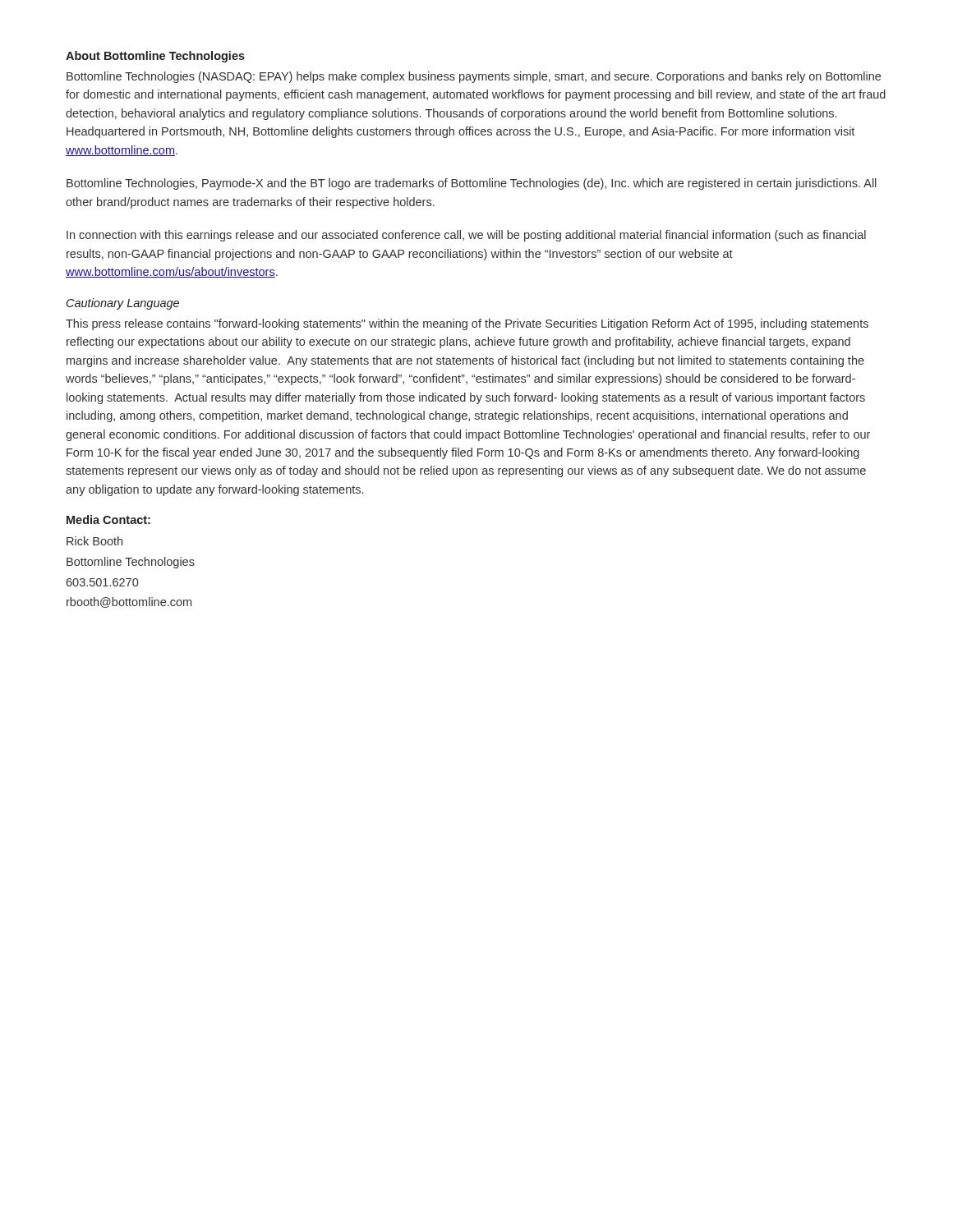The width and height of the screenshot is (953, 1232).
Task: Find the text block with the text "Bottomline Technologies (NASDAQ: EPAY) helps make complex"
Action: coord(476,113)
